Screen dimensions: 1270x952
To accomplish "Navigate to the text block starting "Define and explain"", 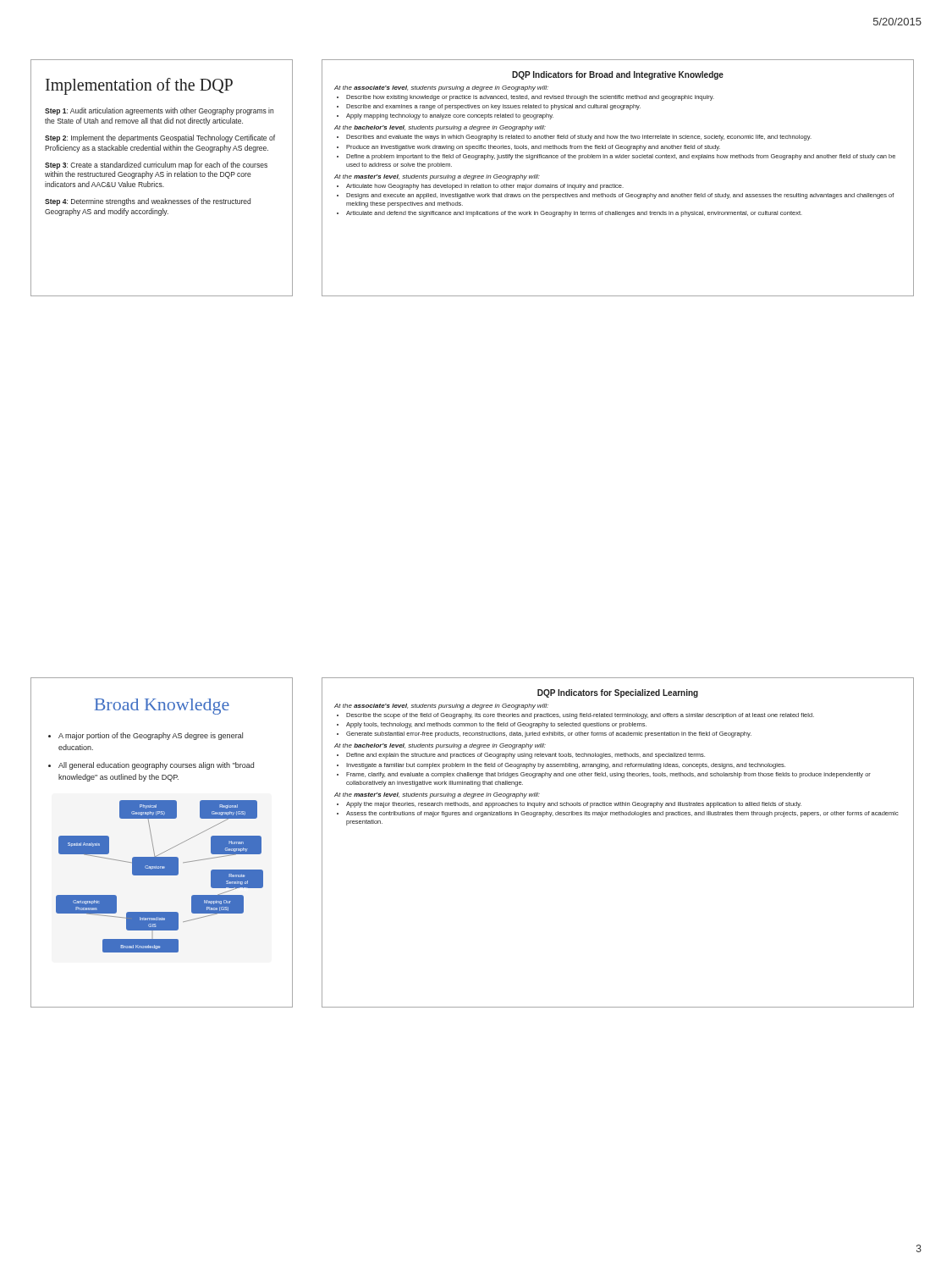I will pos(526,755).
